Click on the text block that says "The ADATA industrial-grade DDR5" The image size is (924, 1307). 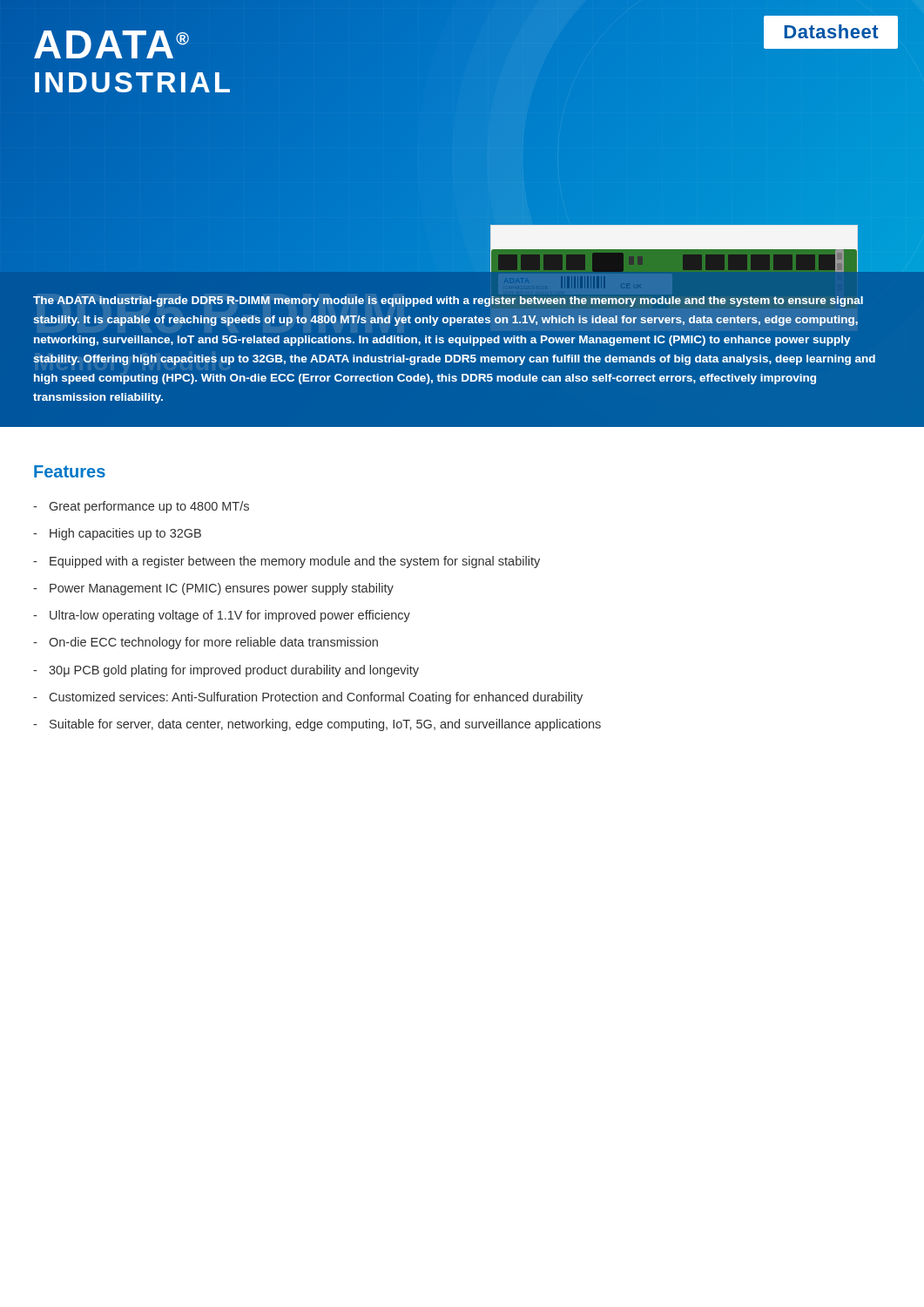[x=454, y=349]
